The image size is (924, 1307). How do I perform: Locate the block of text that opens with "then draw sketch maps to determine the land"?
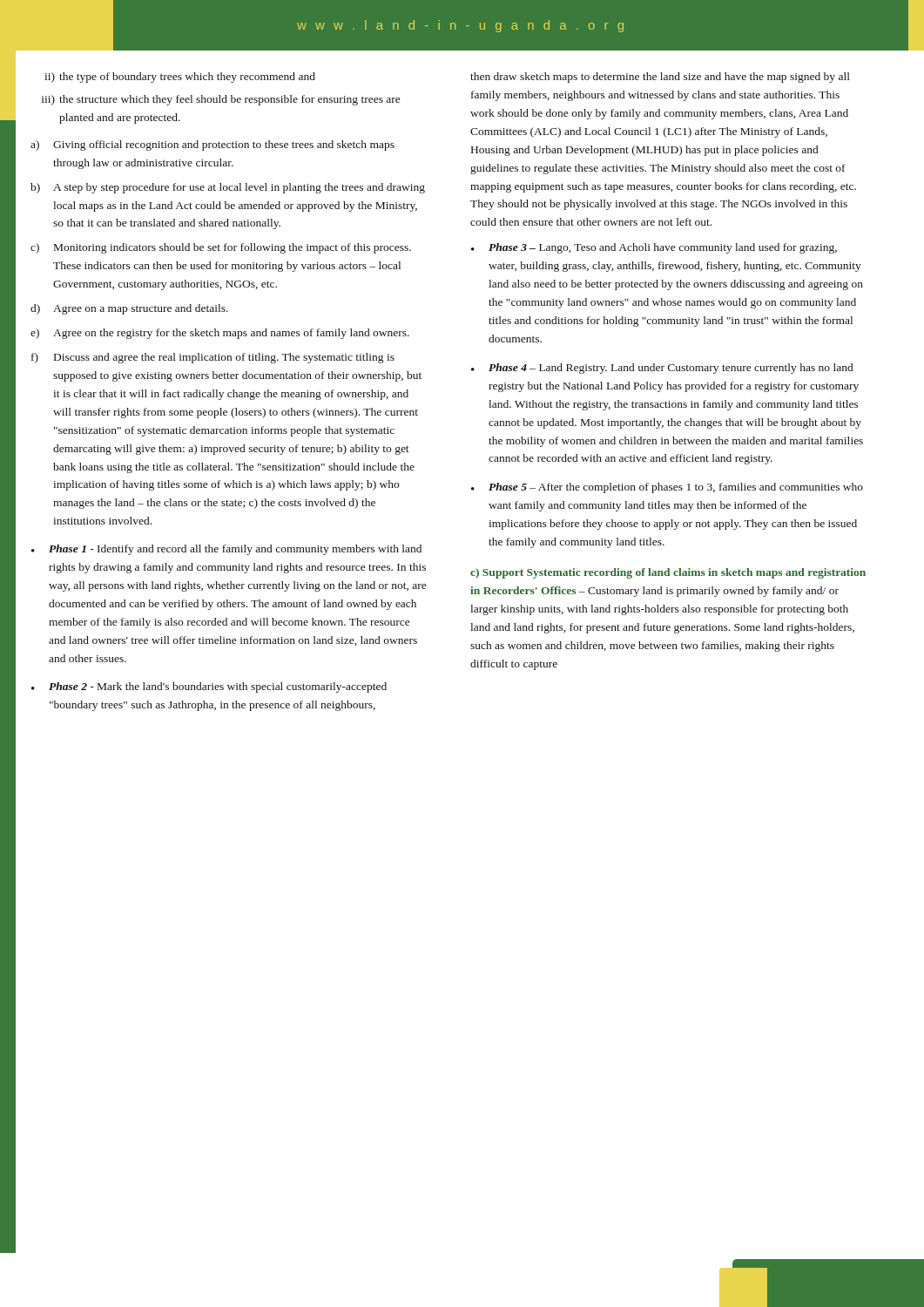[664, 149]
